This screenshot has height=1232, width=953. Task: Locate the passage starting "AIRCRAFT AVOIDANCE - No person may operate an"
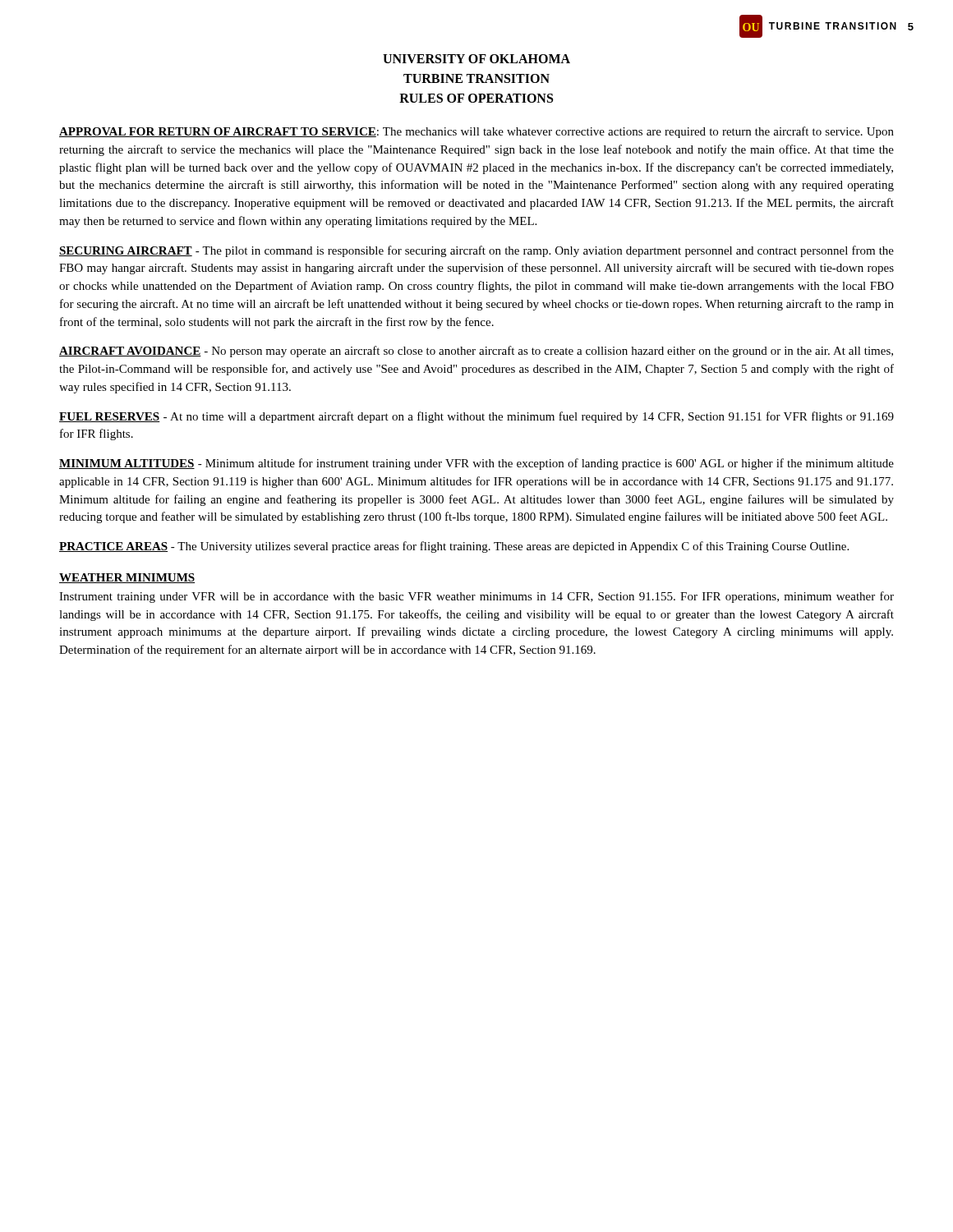tap(476, 369)
